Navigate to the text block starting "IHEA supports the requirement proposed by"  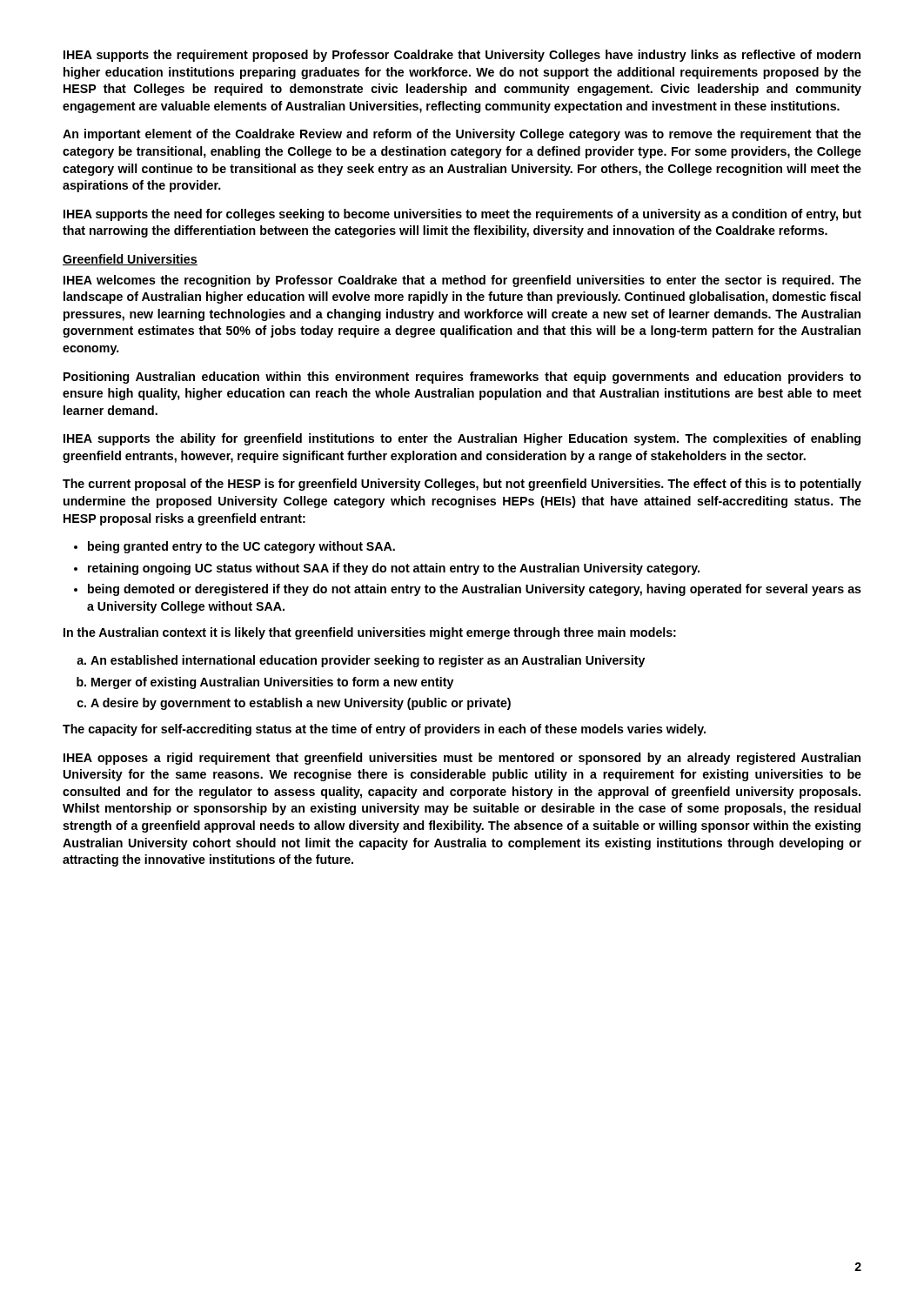[x=462, y=81]
